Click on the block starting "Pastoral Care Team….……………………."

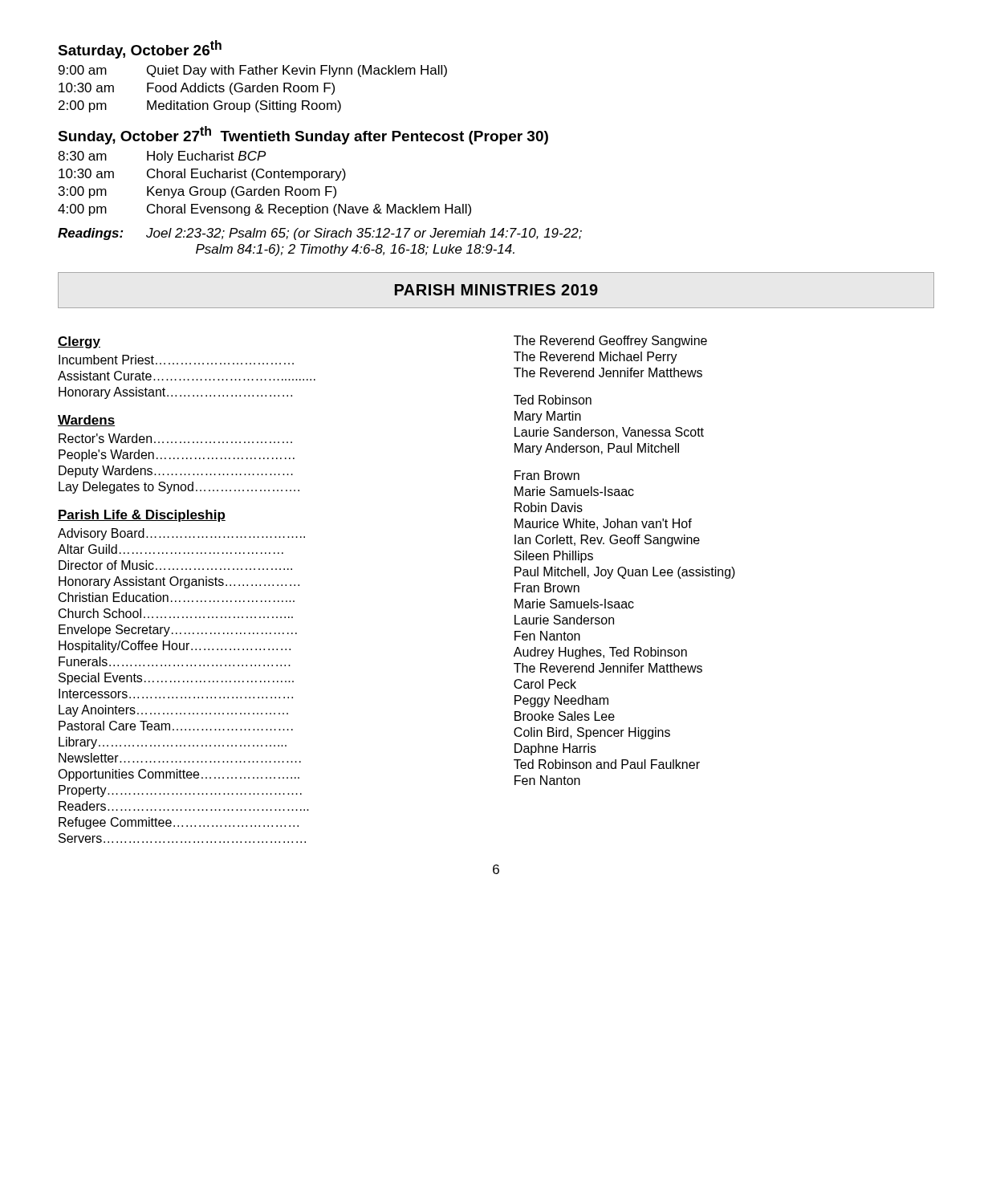(278, 726)
